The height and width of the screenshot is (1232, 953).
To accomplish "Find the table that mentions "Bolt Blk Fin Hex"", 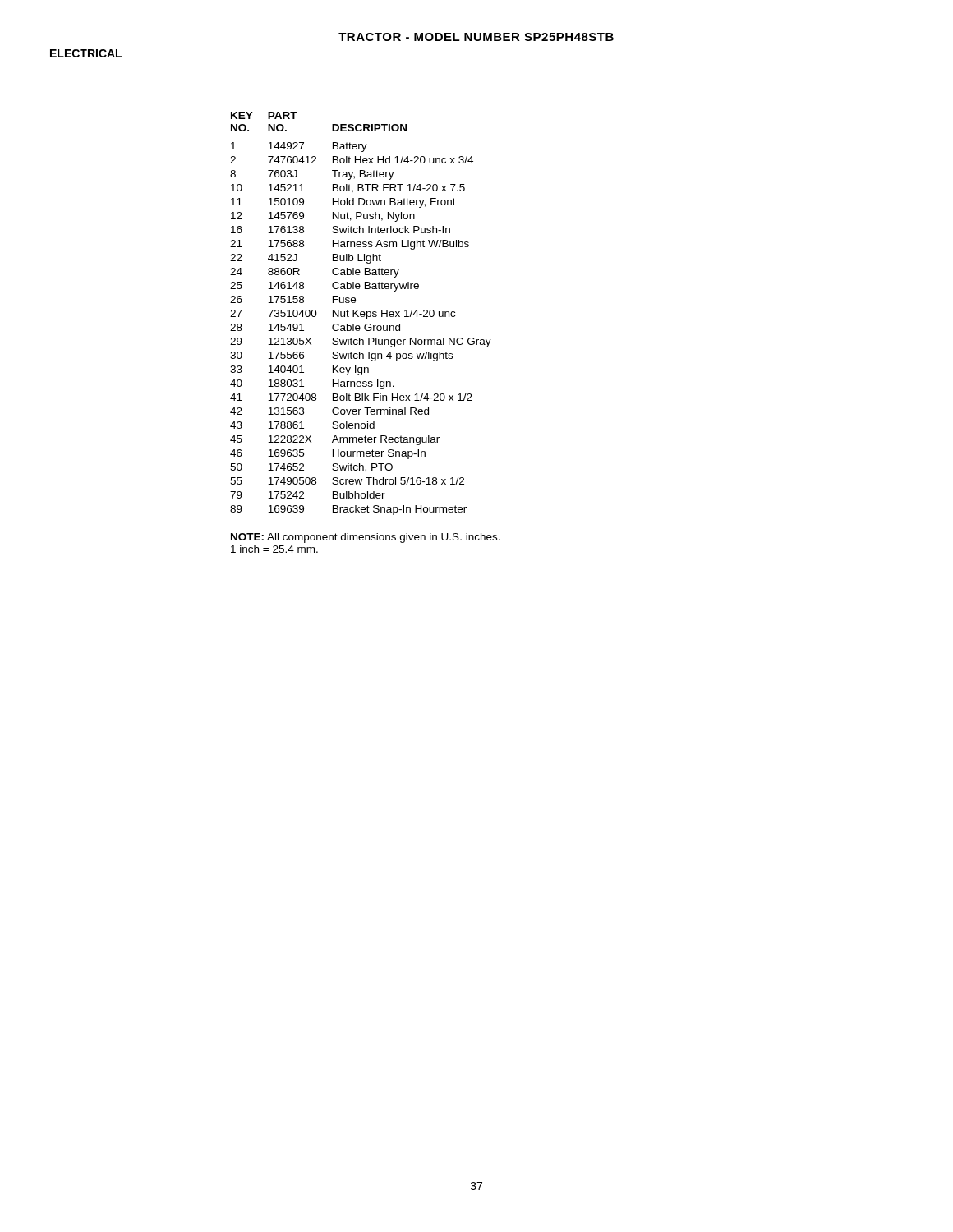I will [x=592, y=313].
